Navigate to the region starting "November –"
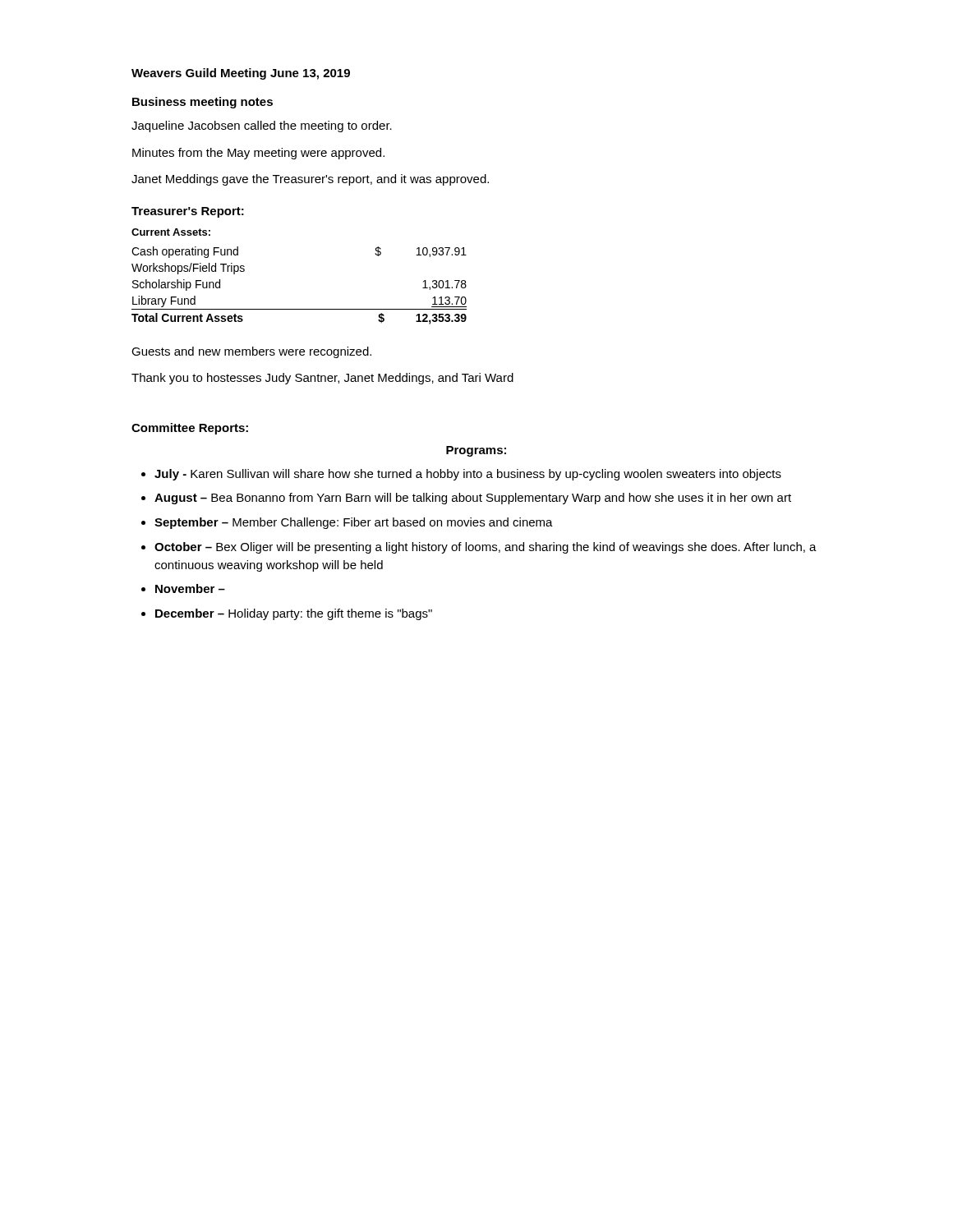The height and width of the screenshot is (1232, 953). 190,589
